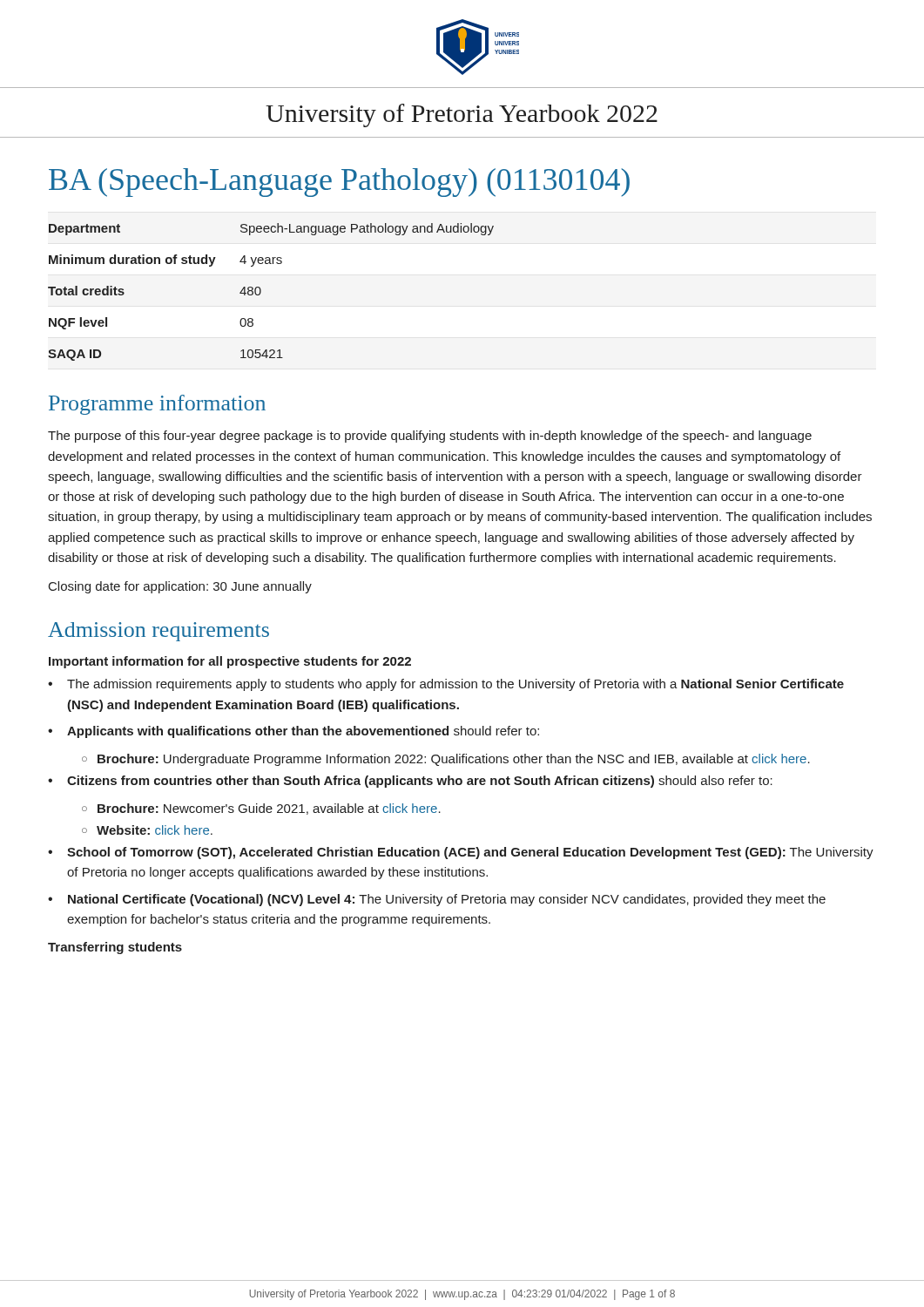The image size is (924, 1307).
Task: Find the block on this page that starts "• Applicants with qualifications other than the"
Action: pos(294,731)
